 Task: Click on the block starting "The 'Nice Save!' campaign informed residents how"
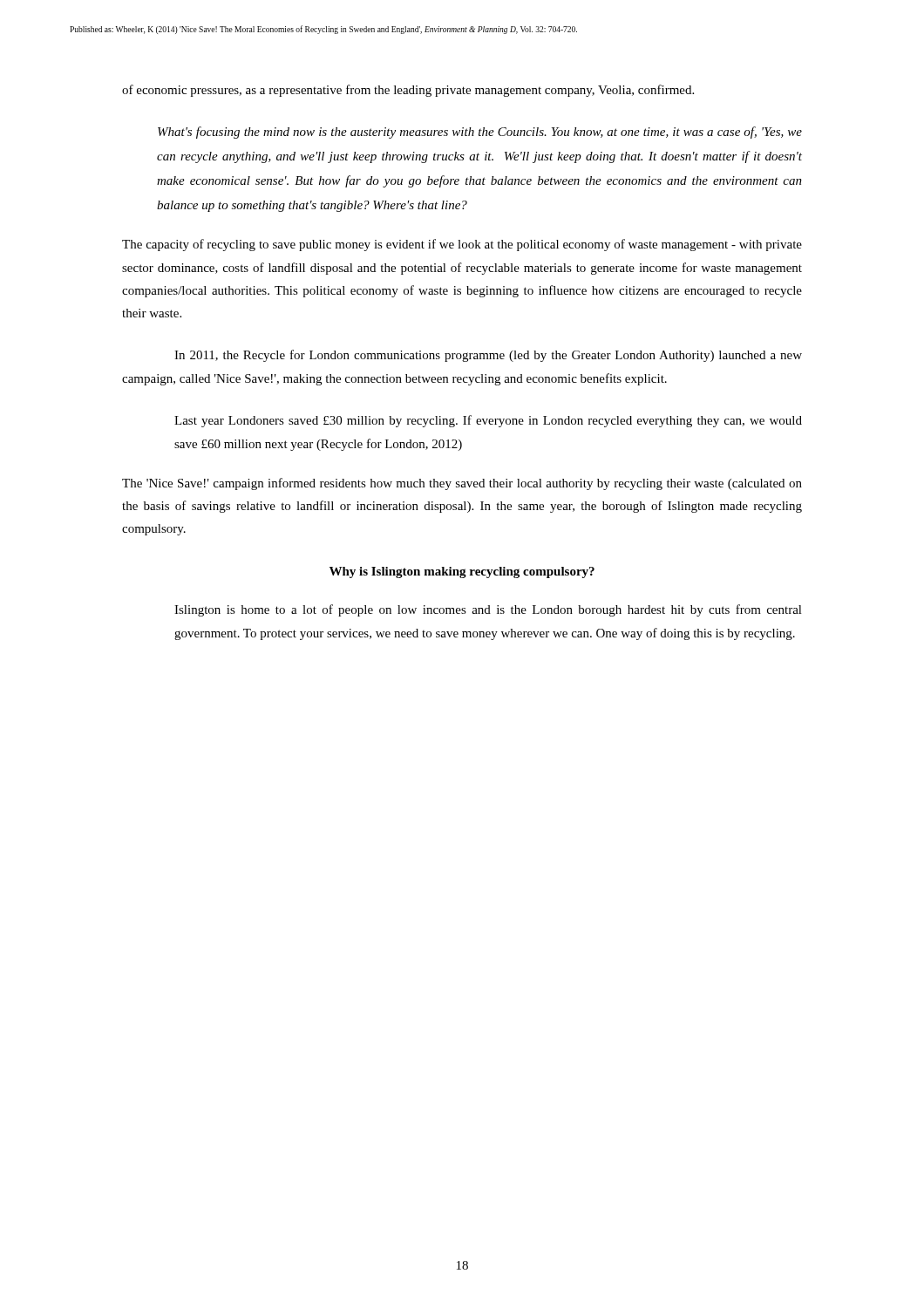point(462,506)
